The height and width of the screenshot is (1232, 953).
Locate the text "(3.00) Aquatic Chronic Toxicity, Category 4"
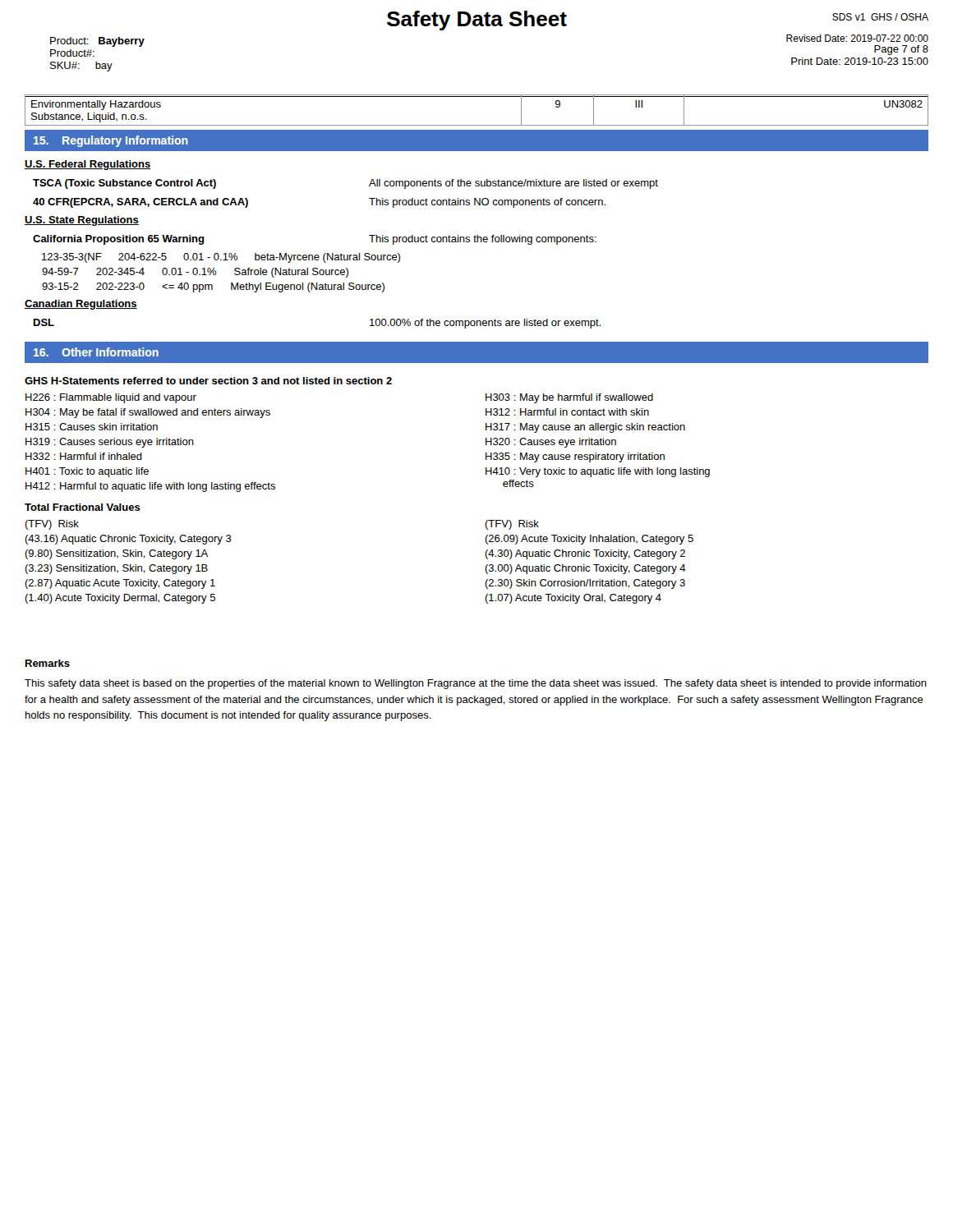(x=585, y=568)
